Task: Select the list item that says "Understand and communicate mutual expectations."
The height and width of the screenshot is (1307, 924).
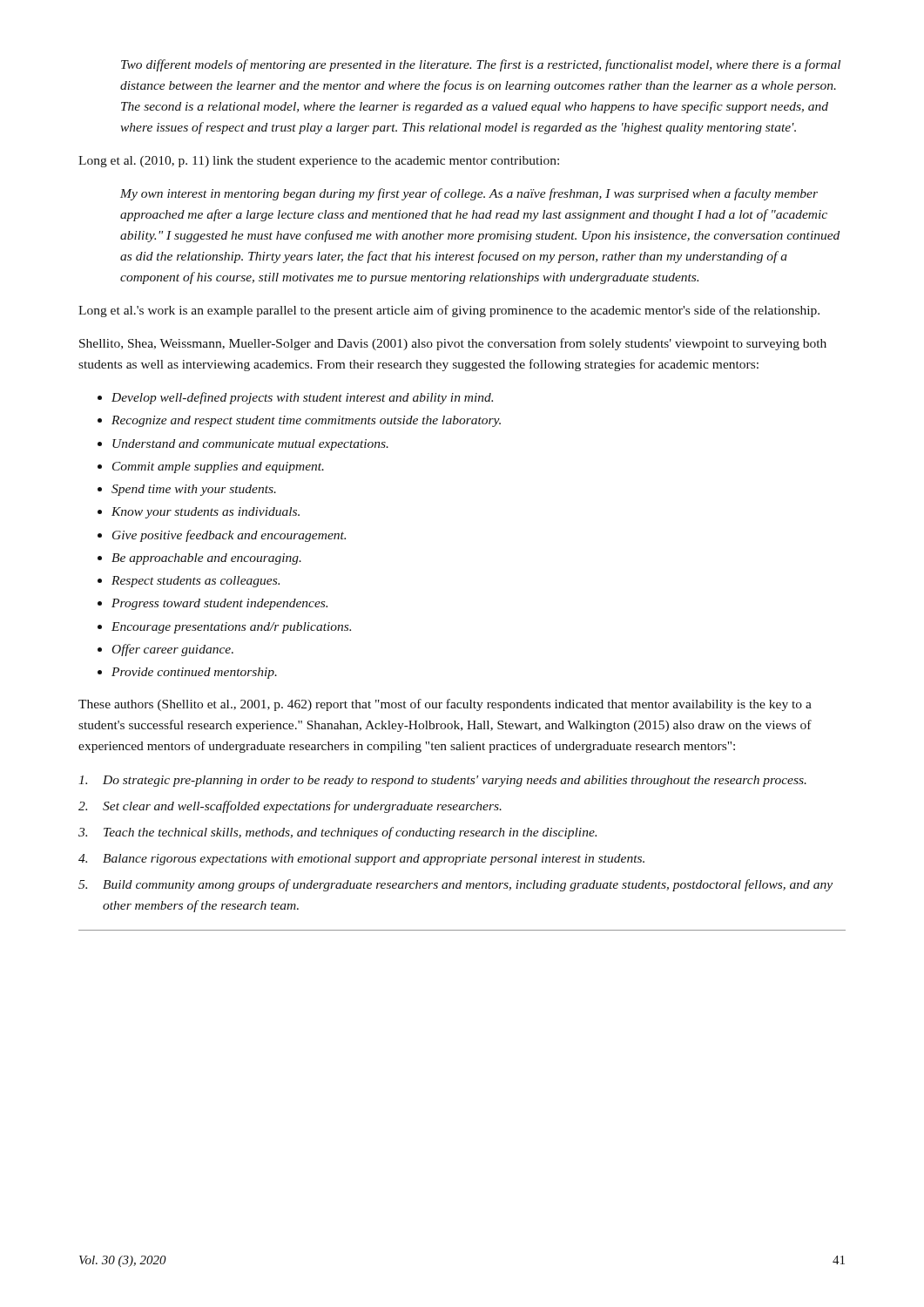Action: point(250,443)
